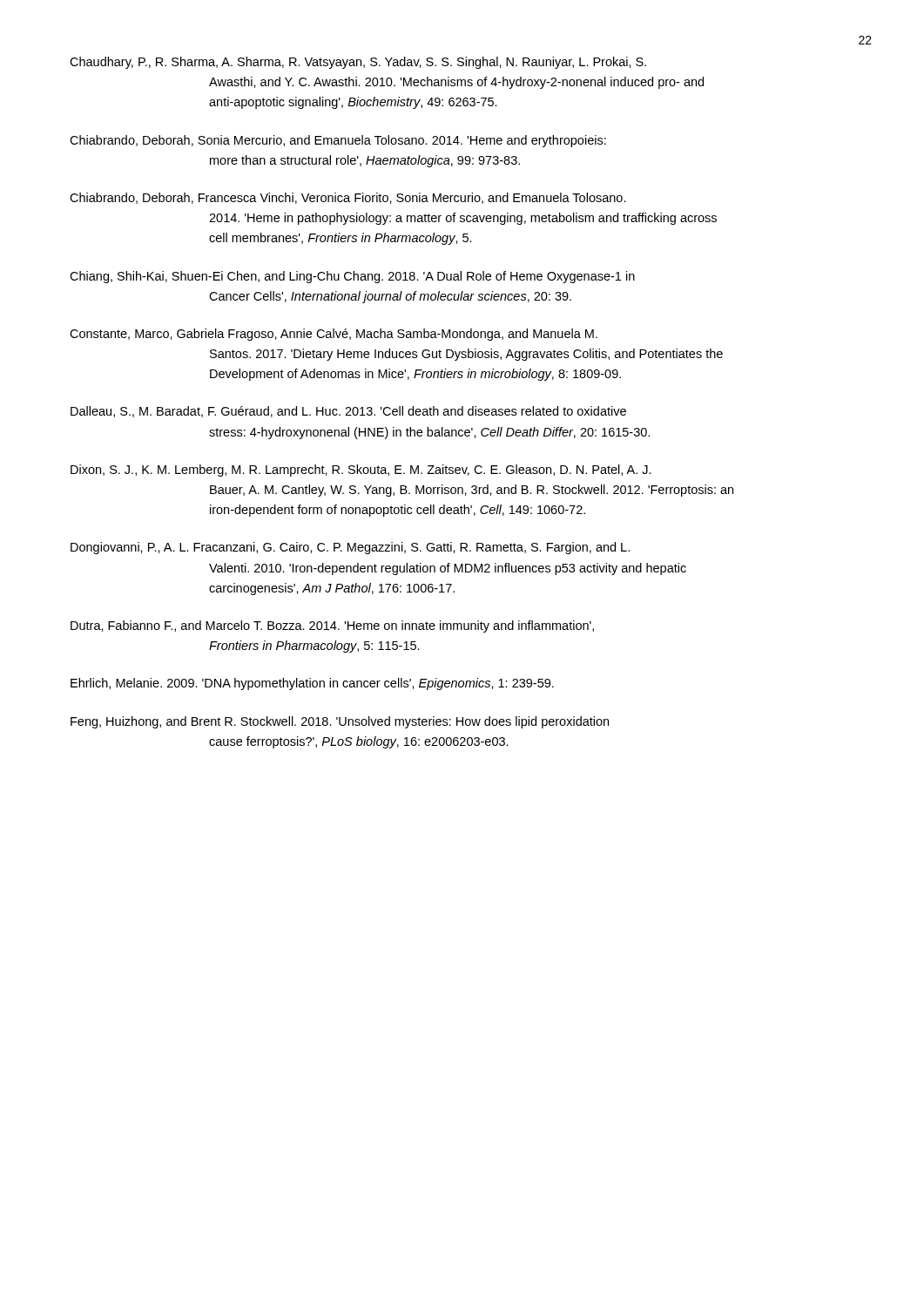Select the list item that reads "Dalleau, S., M. Baradat, F. Guéraud, and"
This screenshot has height=1307, width=924.
coord(462,424)
